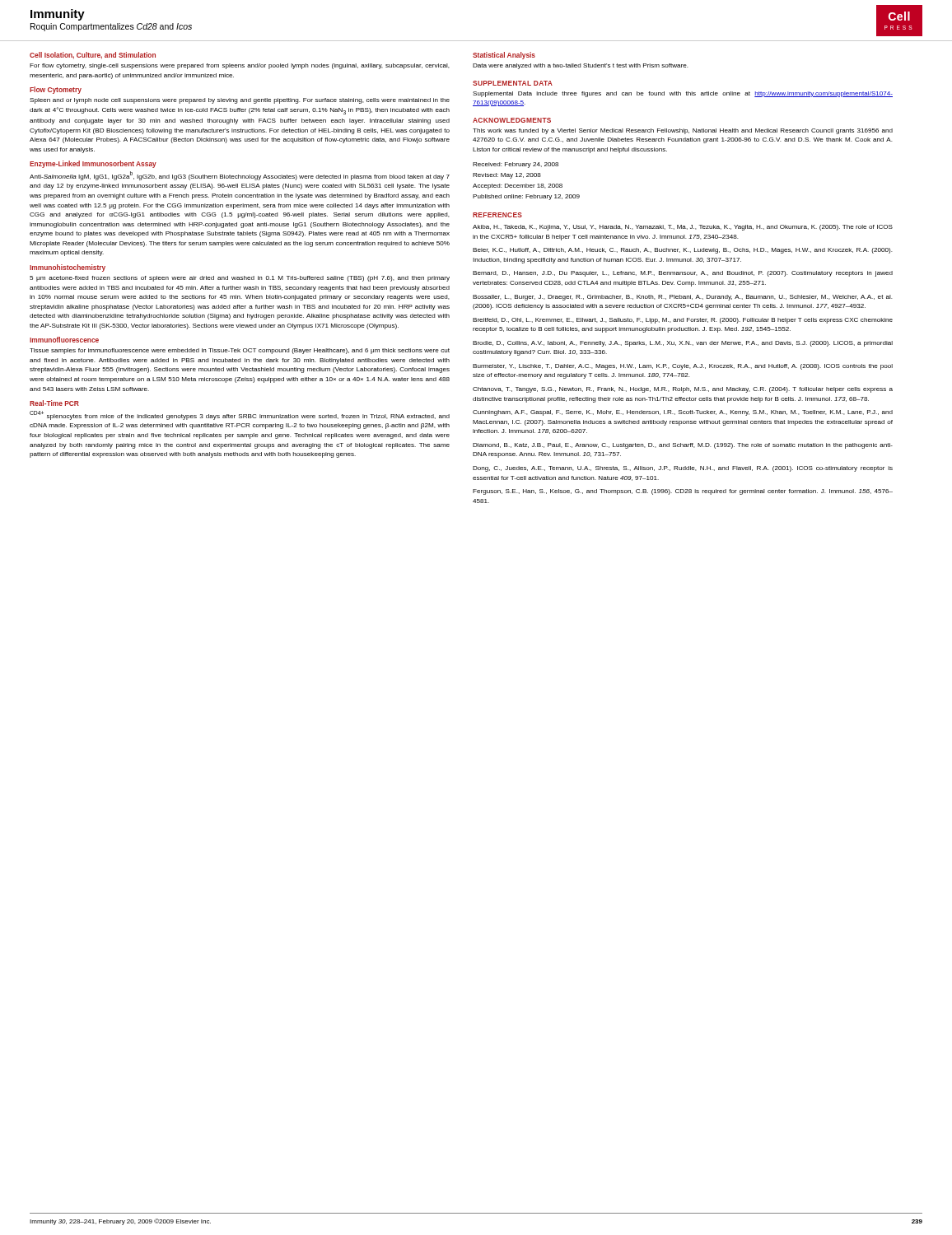Select the passage starting "Tissue samples for immunofluorescence were"
Screen dimensions: 1235x952
pos(240,370)
